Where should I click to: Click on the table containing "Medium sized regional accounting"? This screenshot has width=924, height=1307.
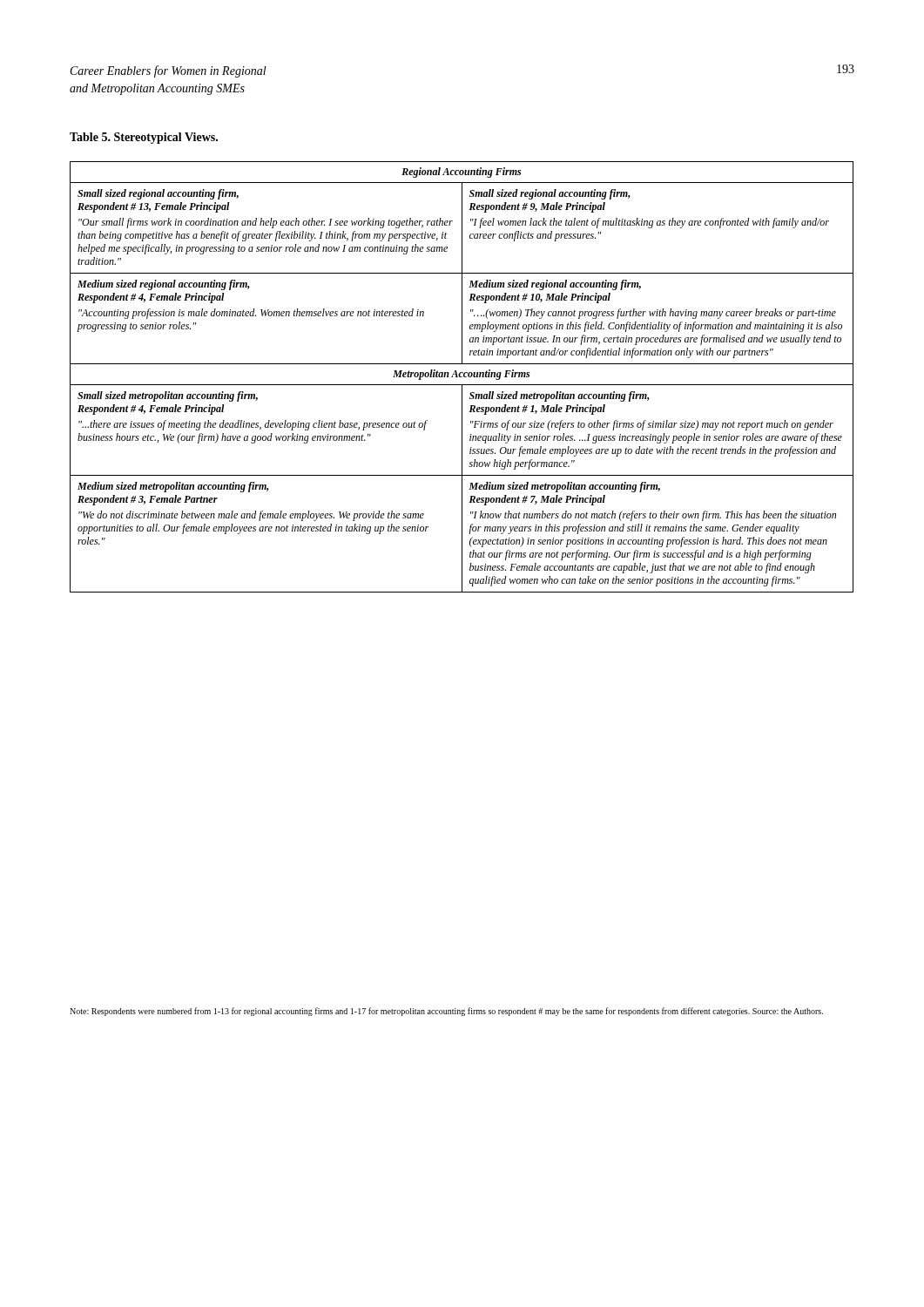(462, 377)
